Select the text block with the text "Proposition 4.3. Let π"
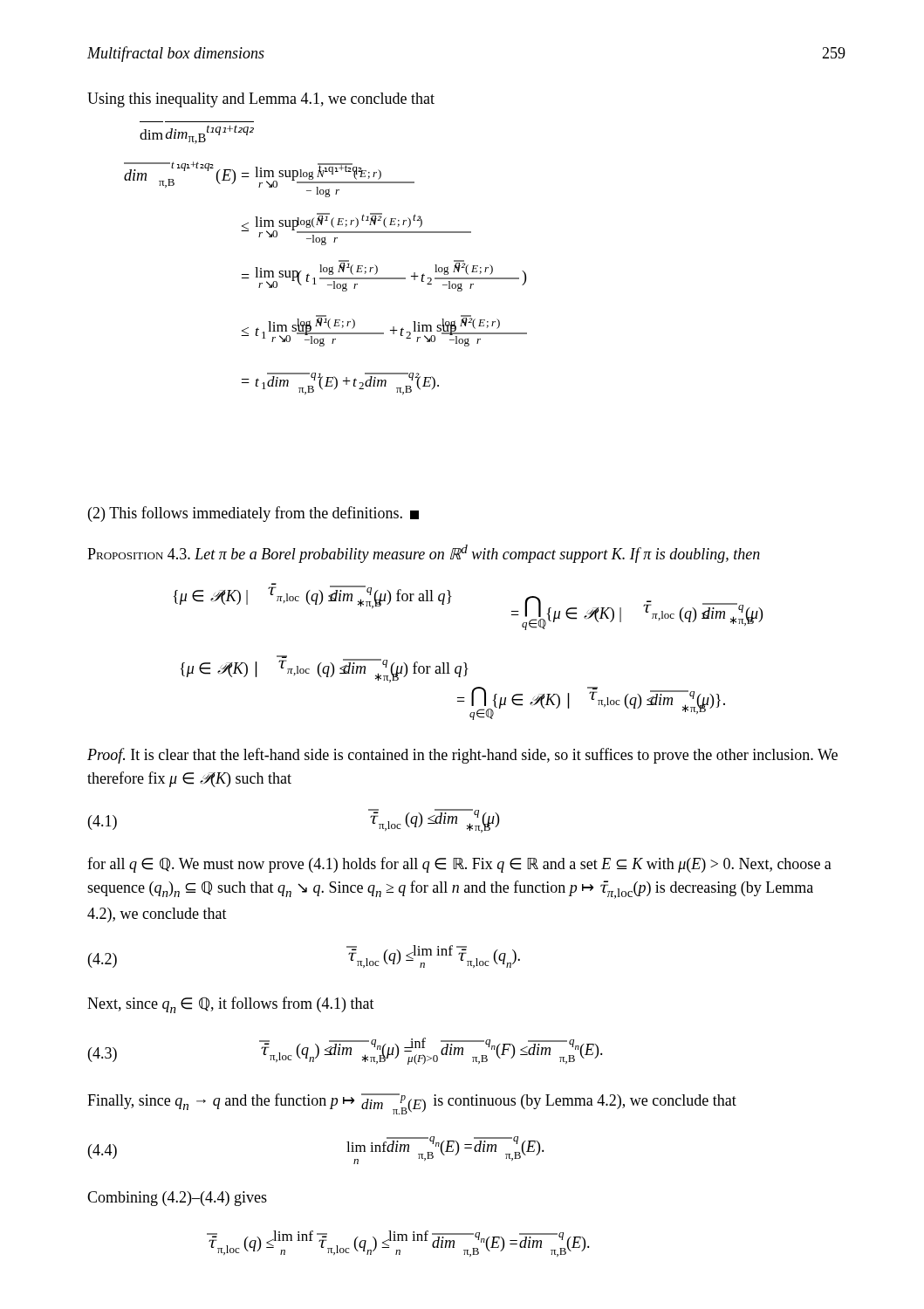924x1309 pixels. pyautogui.click(x=424, y=553)
